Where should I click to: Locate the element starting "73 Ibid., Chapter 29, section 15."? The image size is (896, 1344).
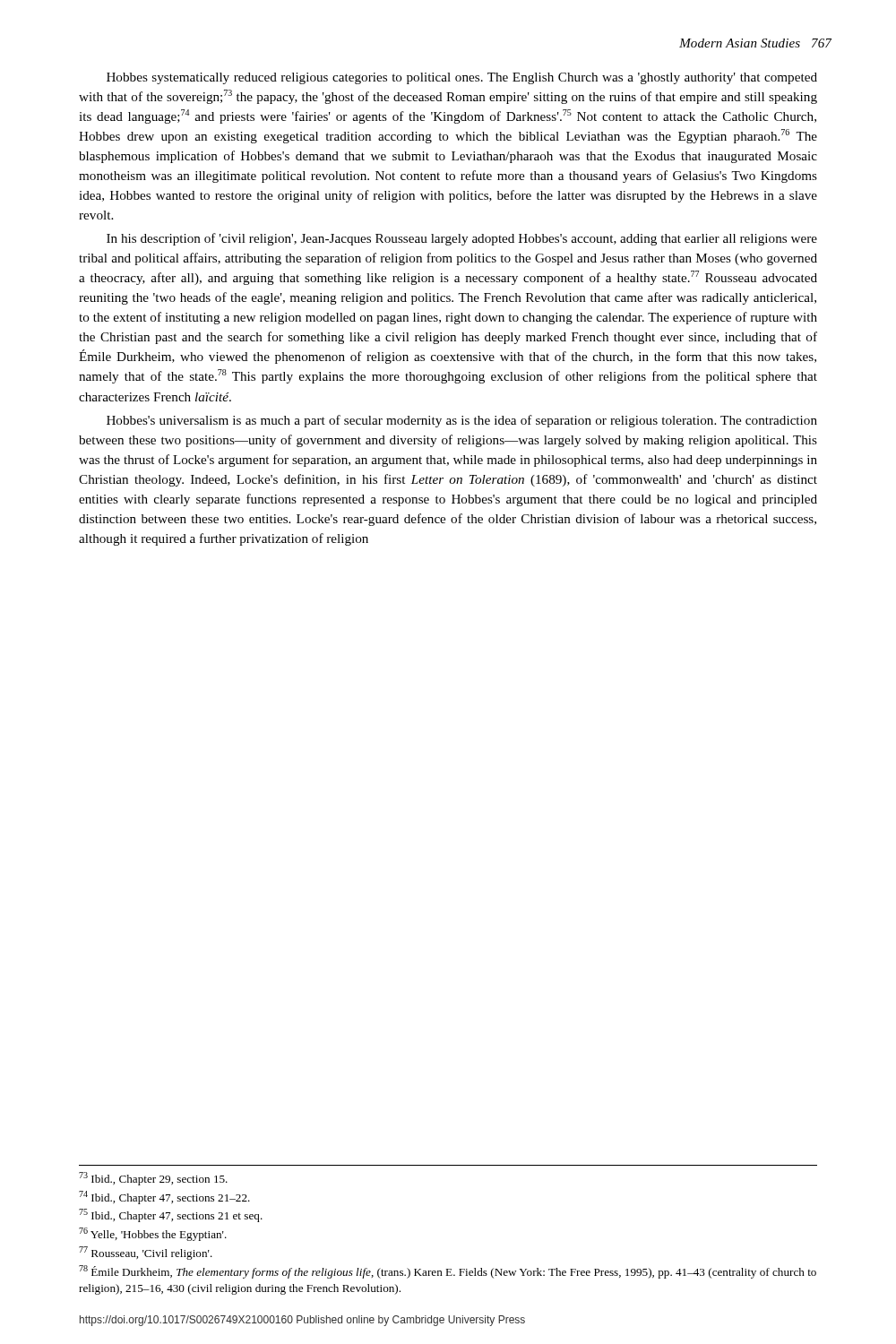[x=153, y=1178]
